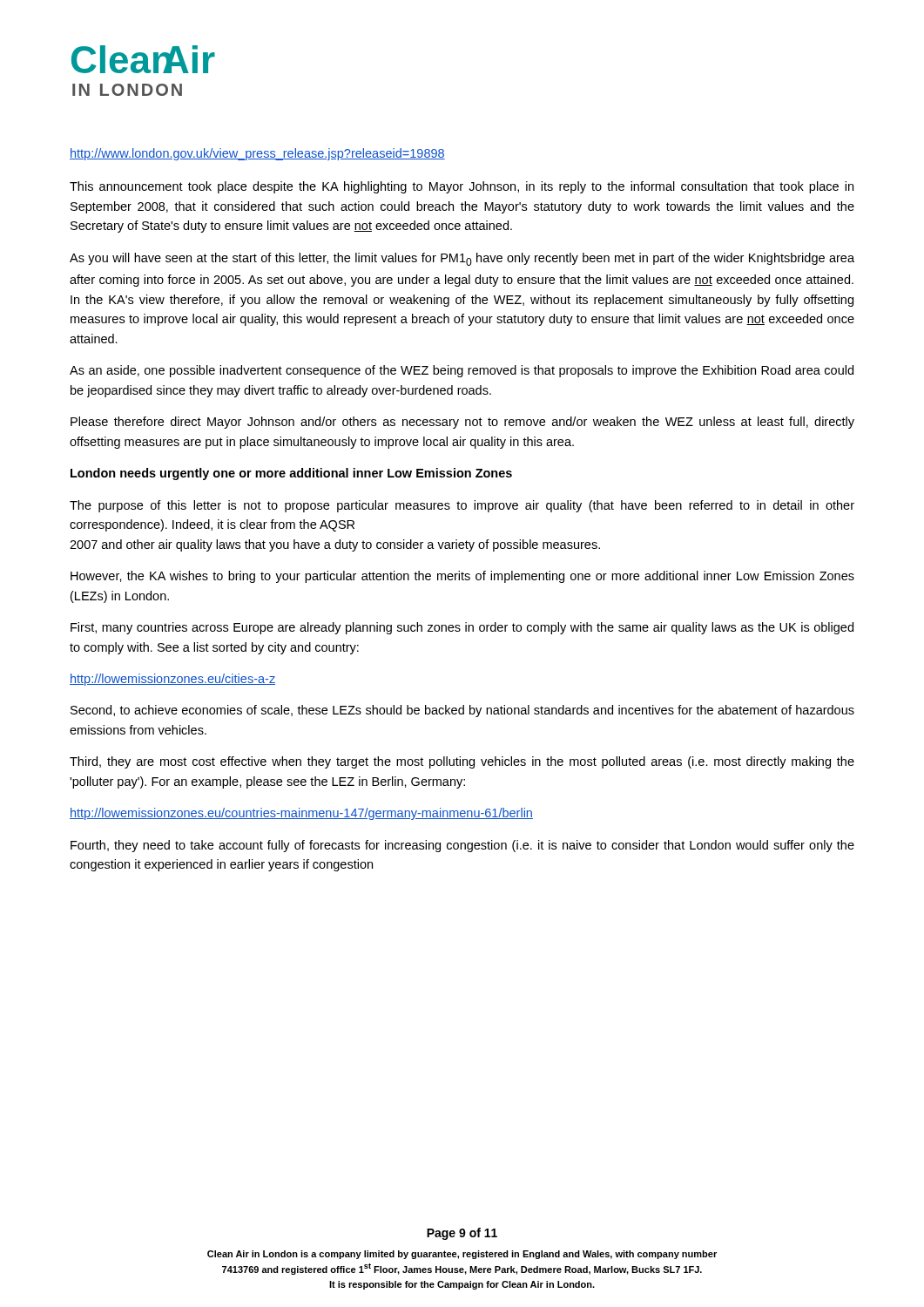Click on the text block that reads "Third, they are most cost effective when they"
The width and height of the screenshot is (924, 1307).
tap(462, 772)
